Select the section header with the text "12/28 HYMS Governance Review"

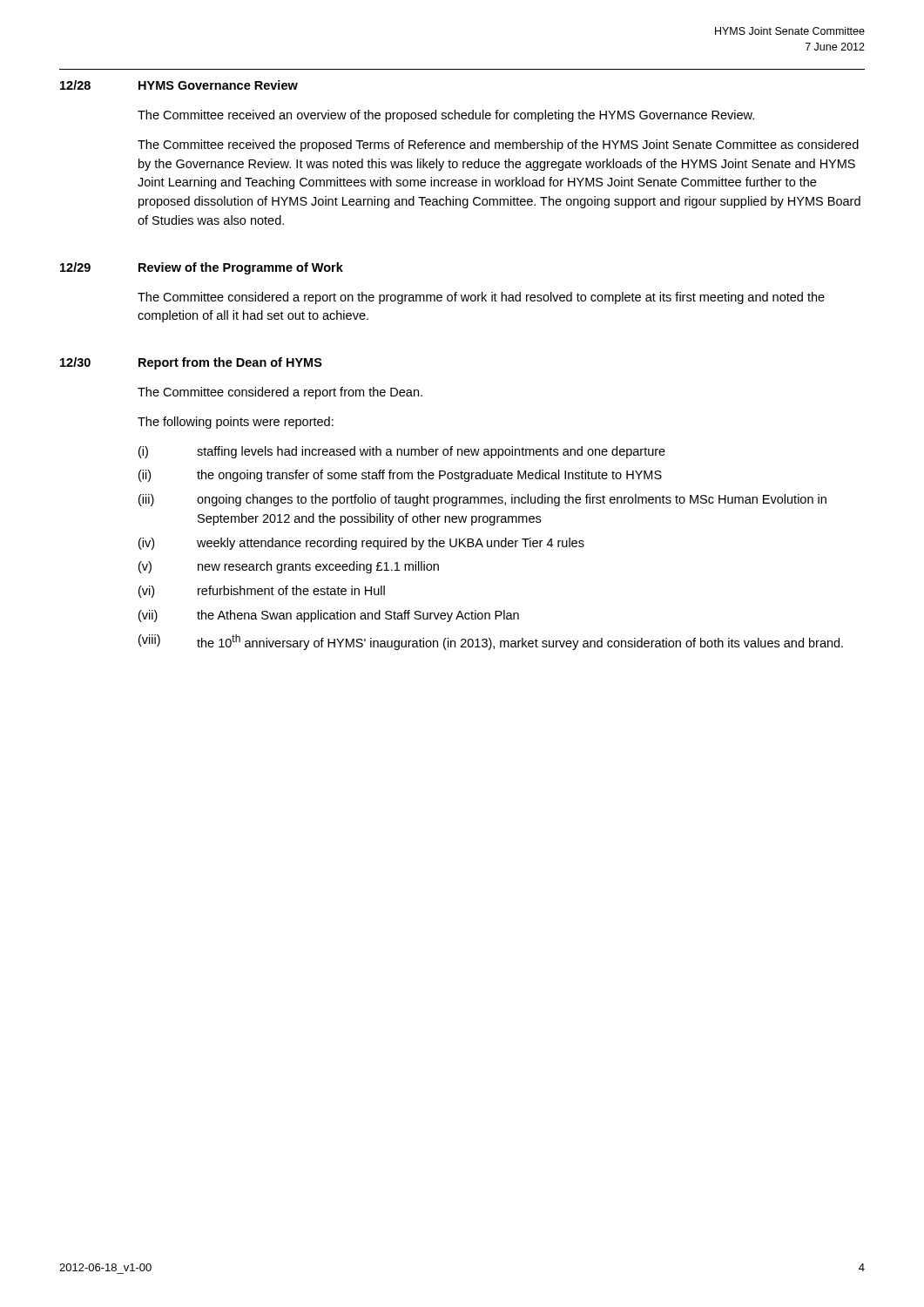[179, 85]
